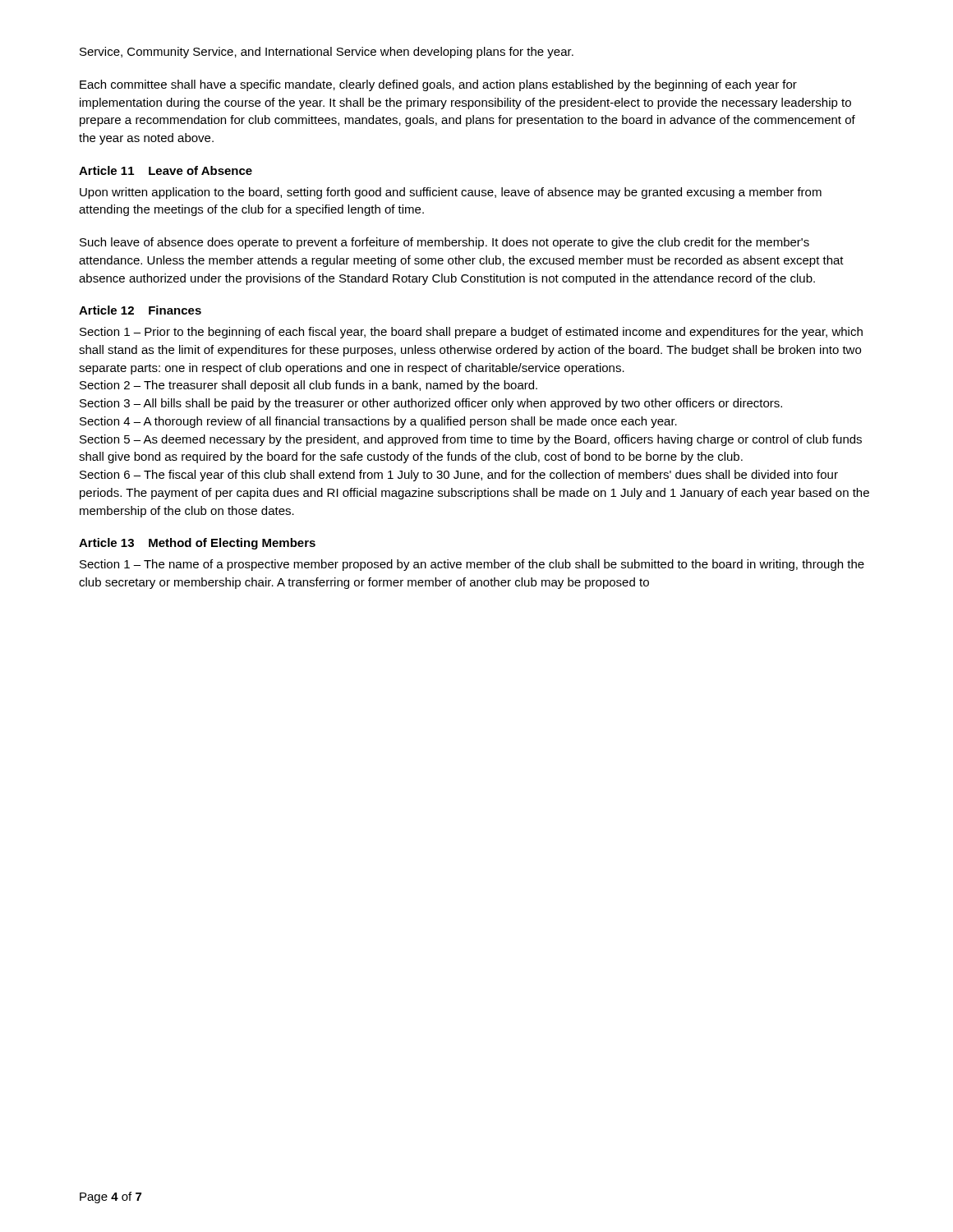Click on the text block with the text "Section 5 – As deemed necessary by the"

(x=471, y=448)
